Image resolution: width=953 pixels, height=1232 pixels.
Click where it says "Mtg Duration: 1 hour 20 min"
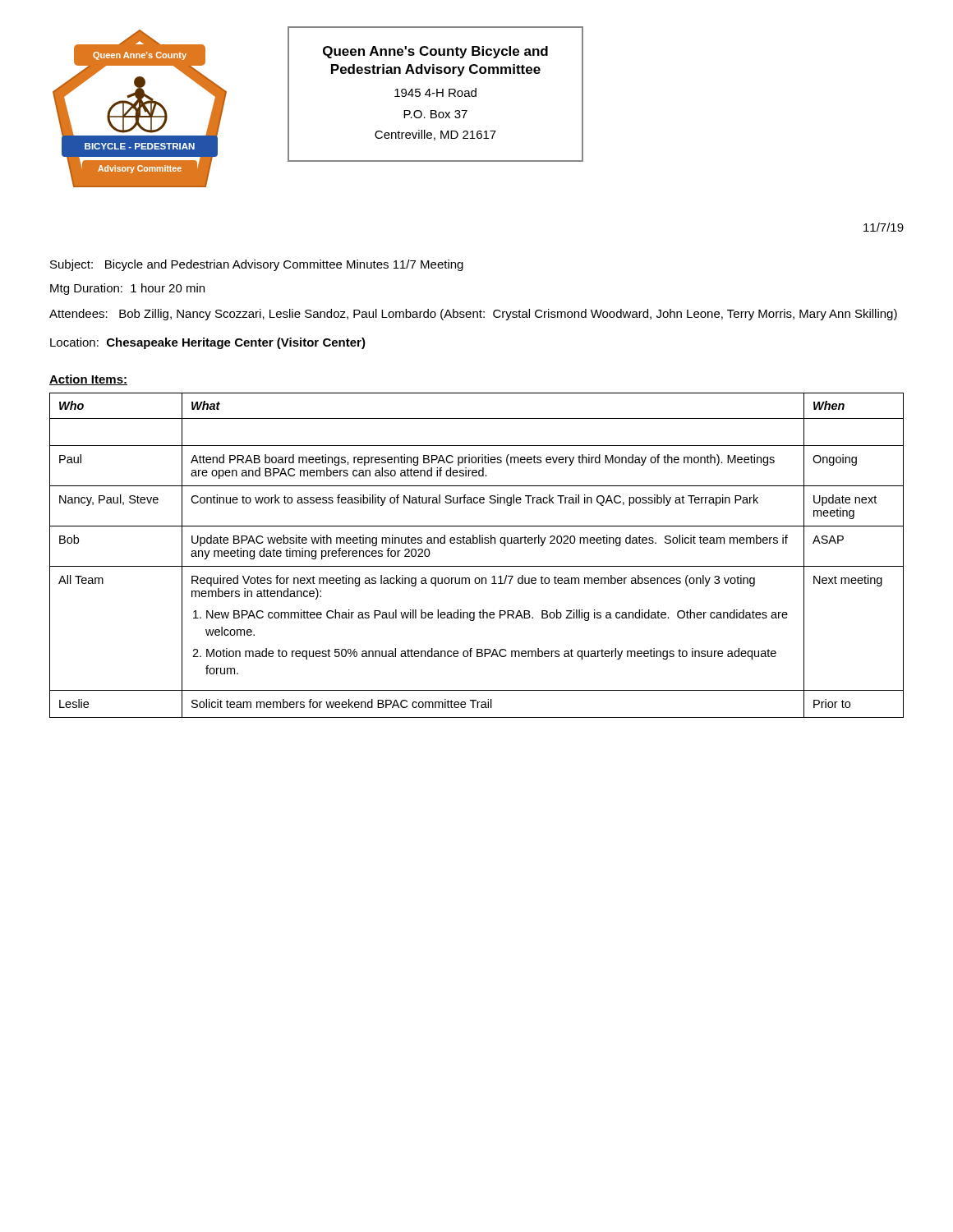point(127,288)
